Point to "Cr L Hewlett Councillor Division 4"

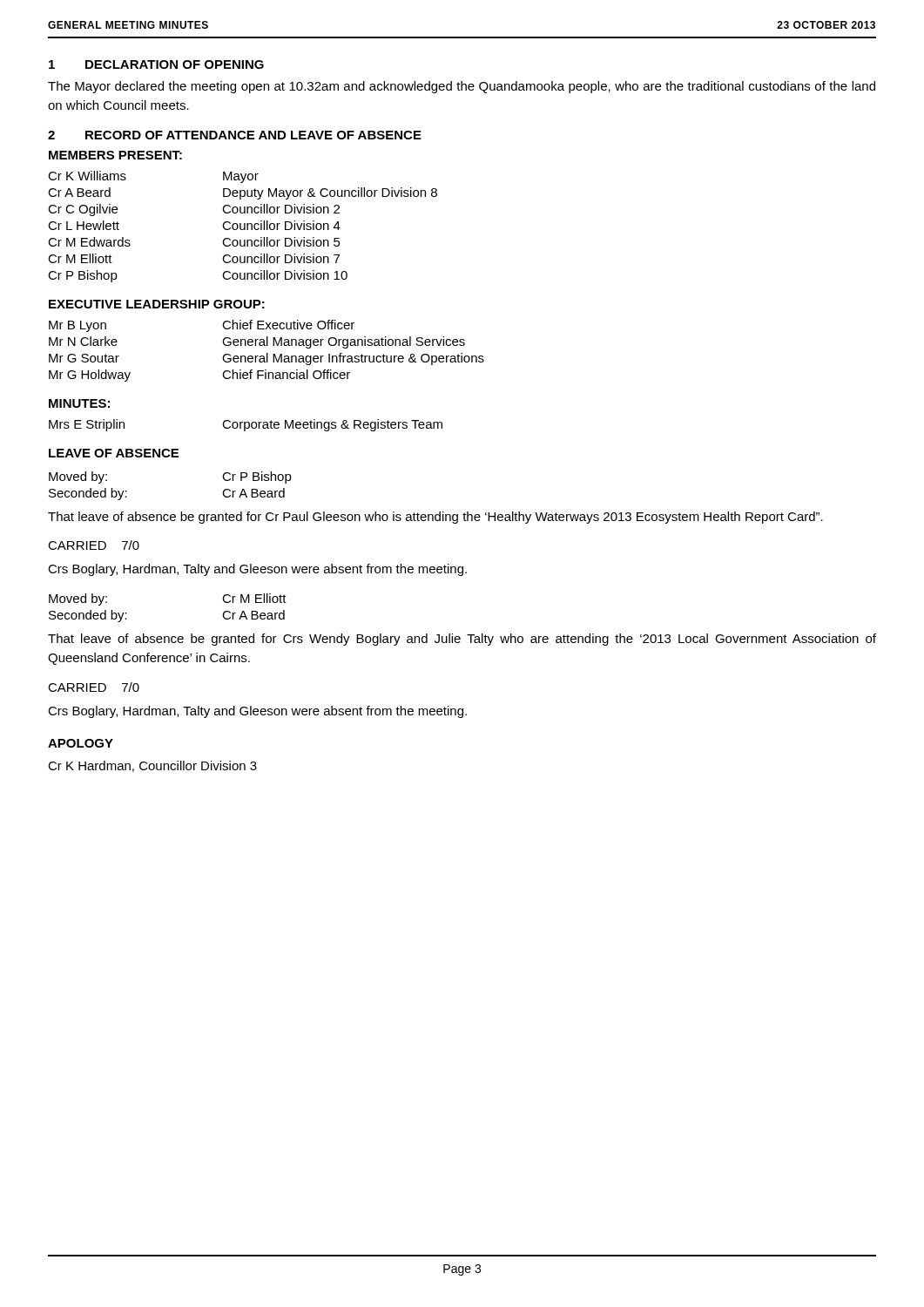(x=81, y=225)
